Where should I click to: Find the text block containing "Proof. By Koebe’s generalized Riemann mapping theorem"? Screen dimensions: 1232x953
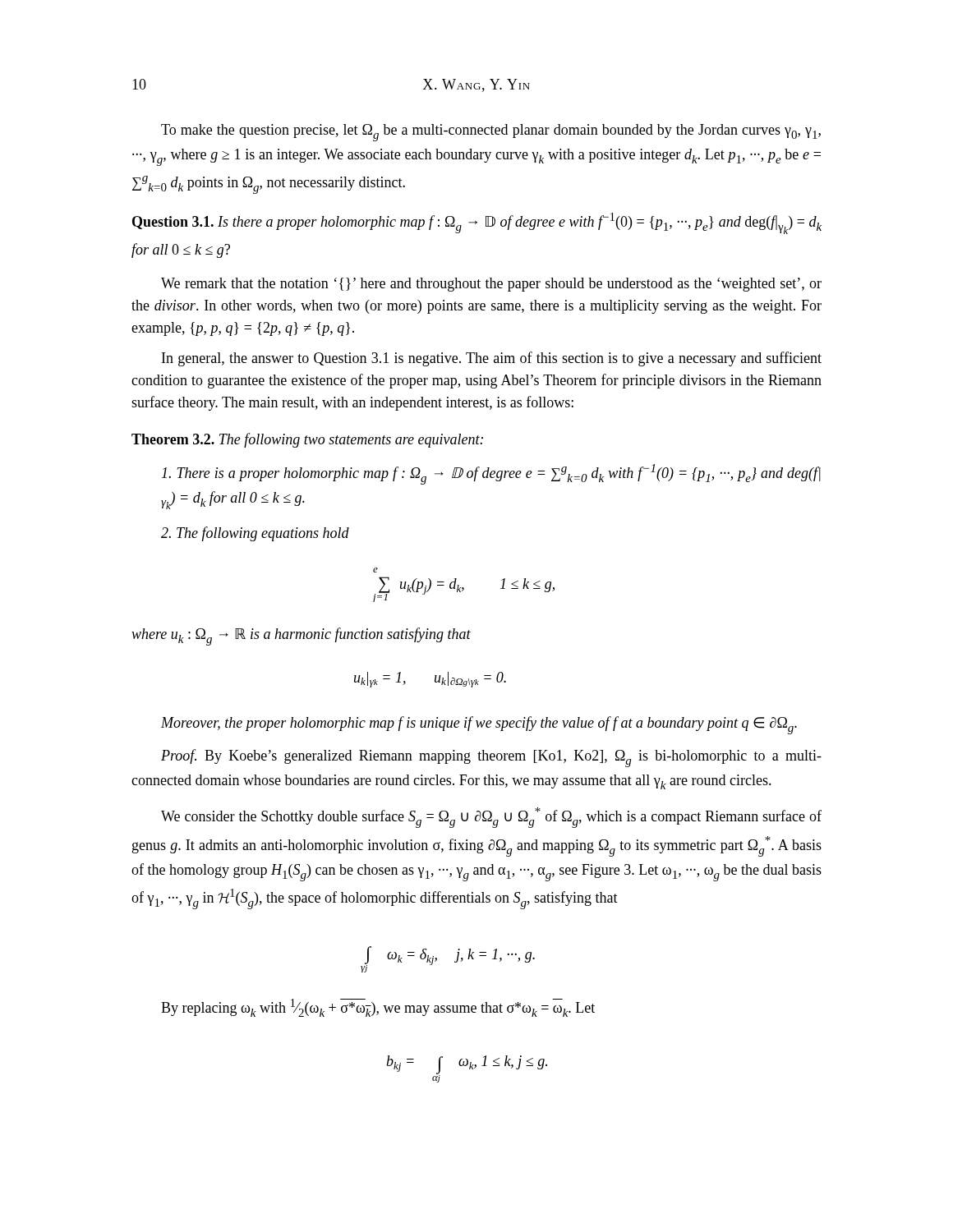click(476, 828)
